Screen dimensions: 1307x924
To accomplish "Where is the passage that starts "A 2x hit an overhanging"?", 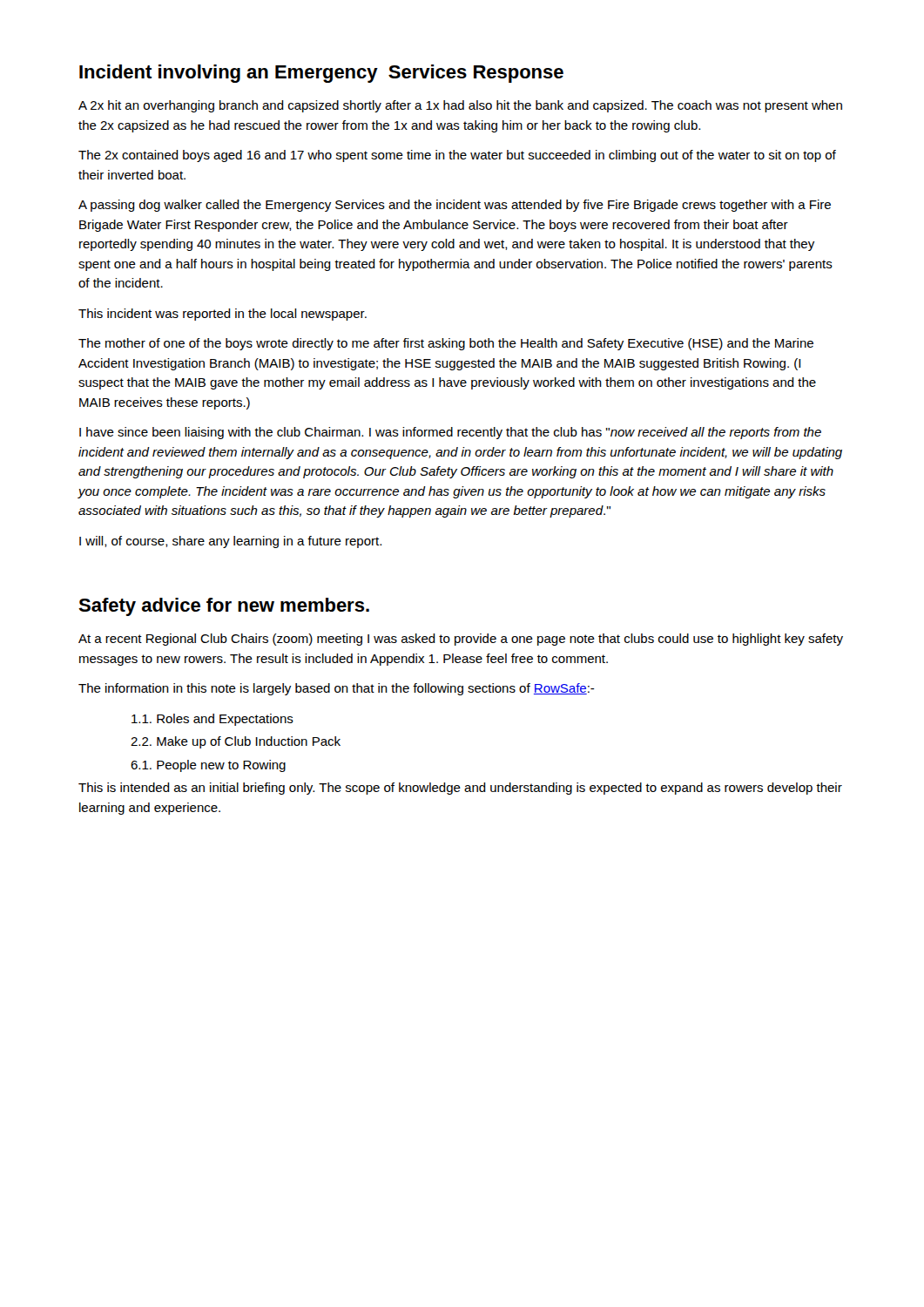I will coord(461,115).
